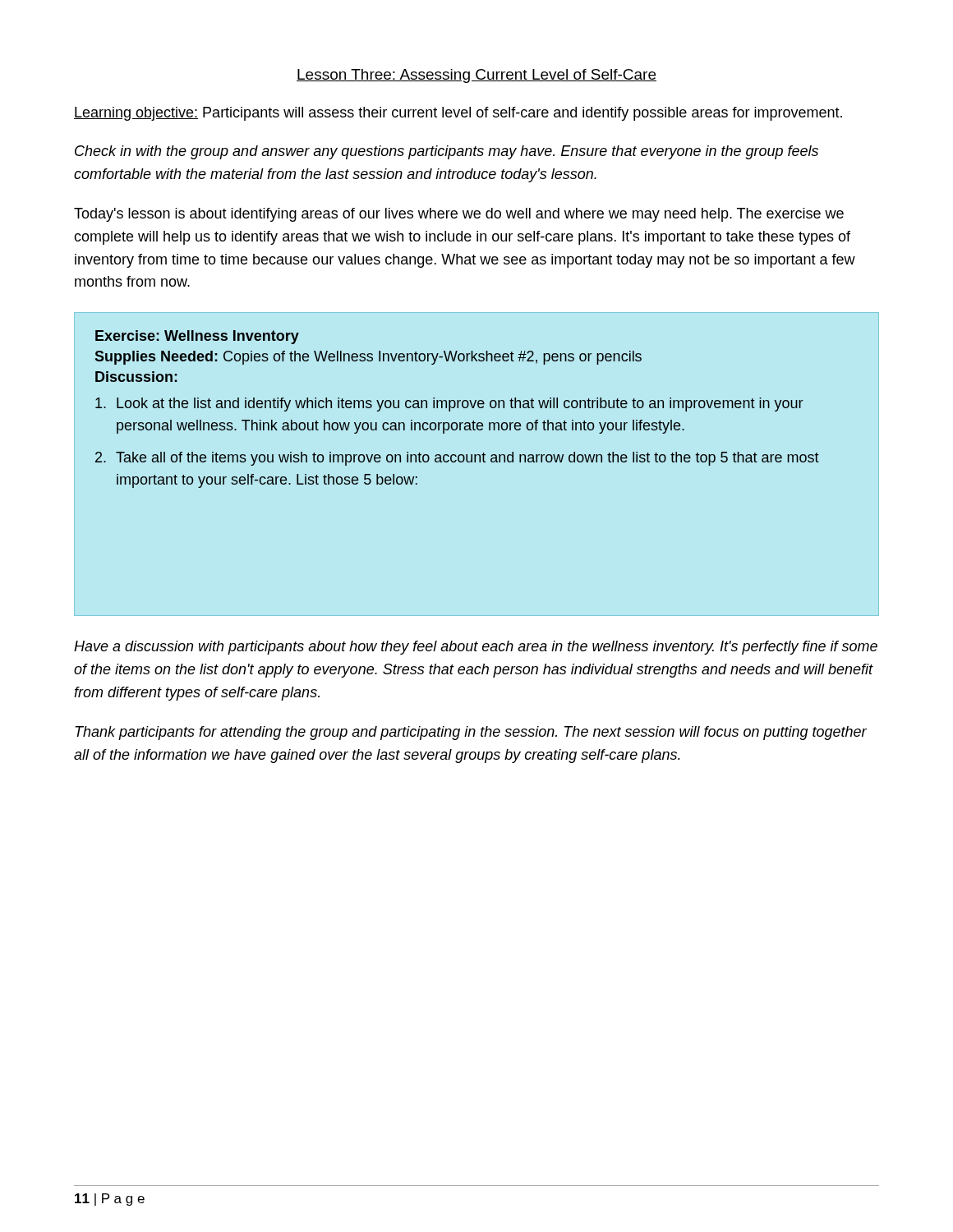The height and width of the screenshot is (1232, 953).
Task: Select the block starting "Exercise: Wellness Inventory Supplies Needed: Copies of"
Action: click(x=476, y=410)
